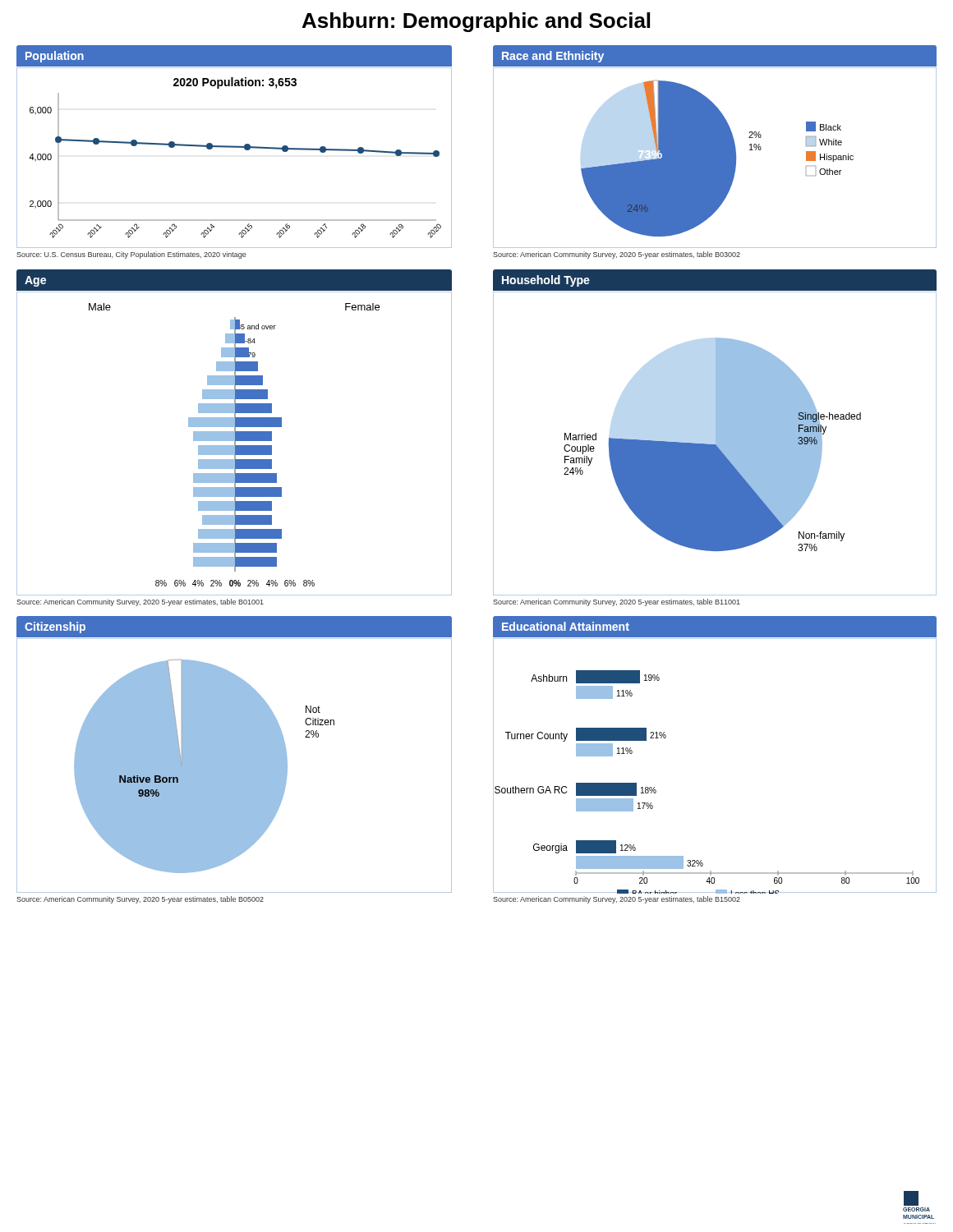
Task: Find the line chart
Action: [x=234, y=158]
